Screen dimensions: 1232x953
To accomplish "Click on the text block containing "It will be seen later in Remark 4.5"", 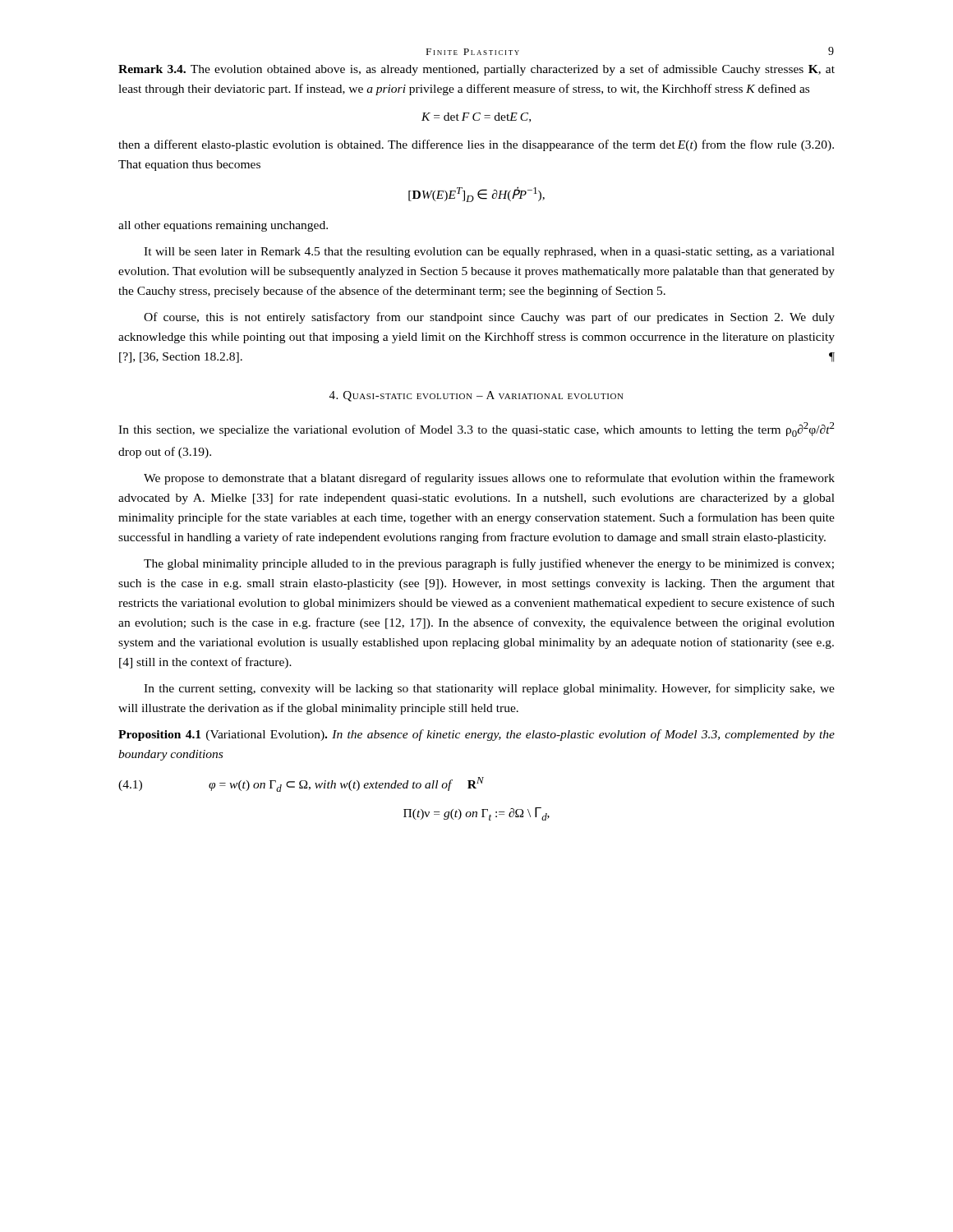I will pos(476,271).
